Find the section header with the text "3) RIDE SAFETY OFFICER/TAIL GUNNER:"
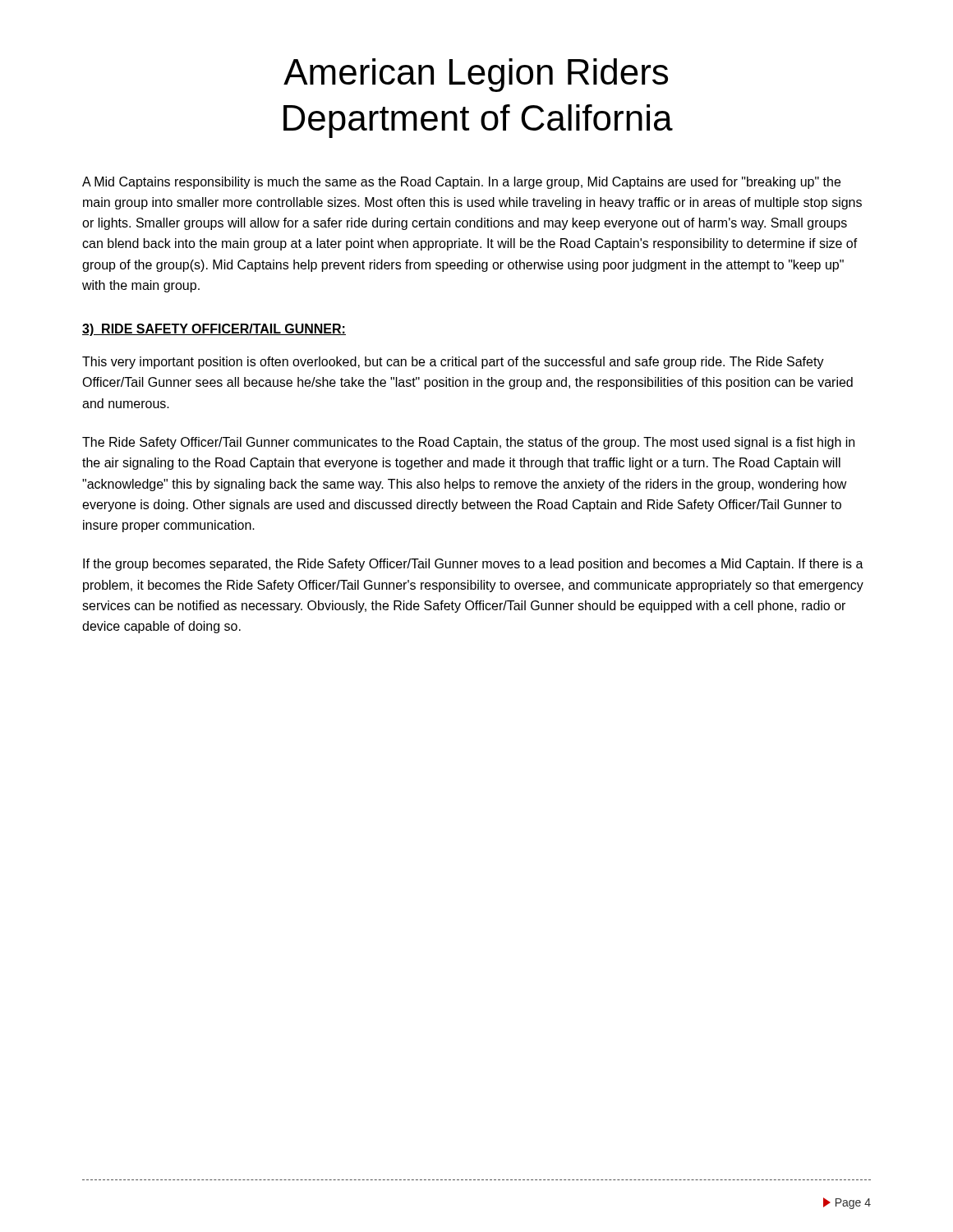Viewport: 953px width, 1232px height. point(214,329)
